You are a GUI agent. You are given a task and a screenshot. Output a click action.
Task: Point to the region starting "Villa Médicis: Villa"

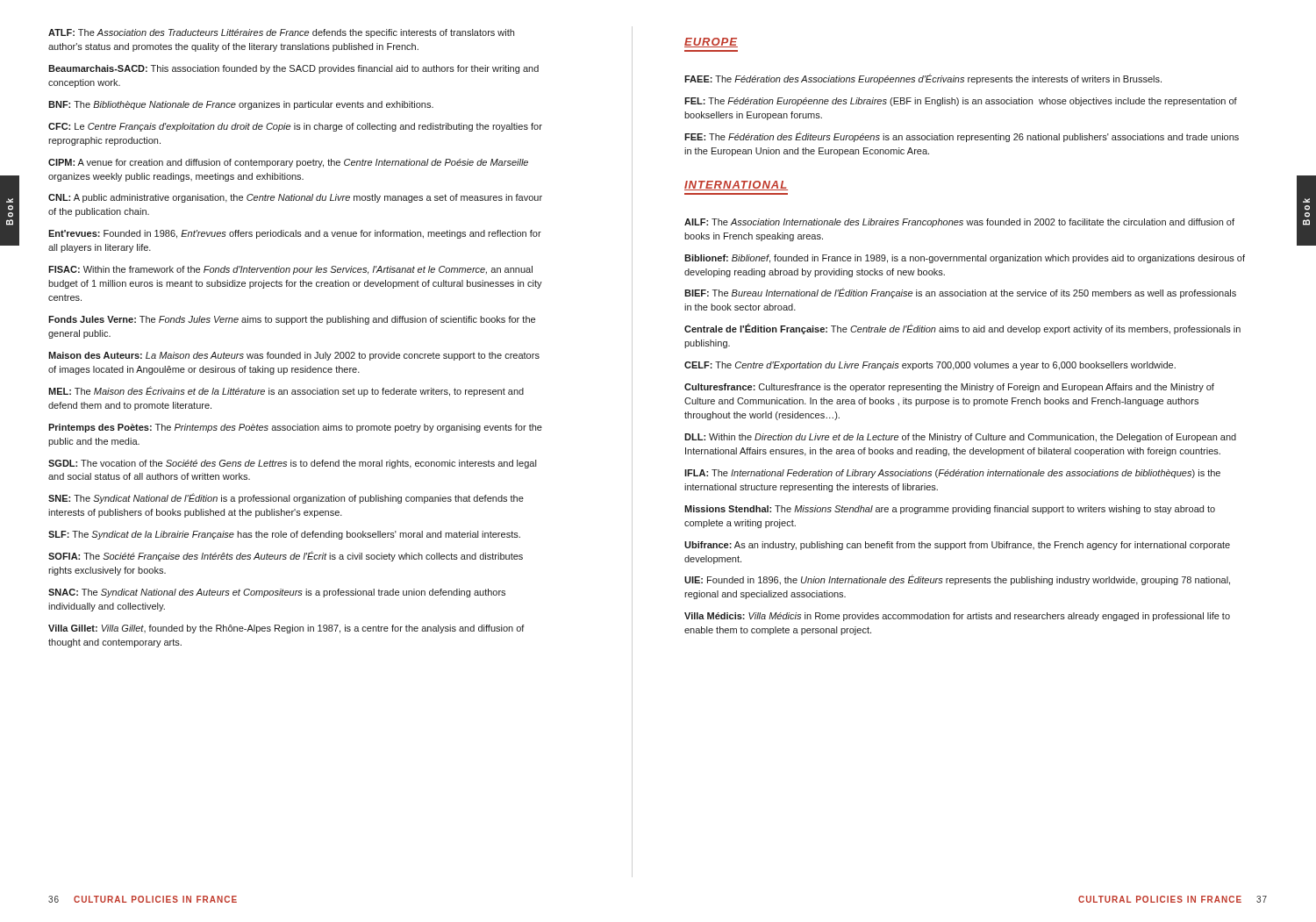(957, 623)
